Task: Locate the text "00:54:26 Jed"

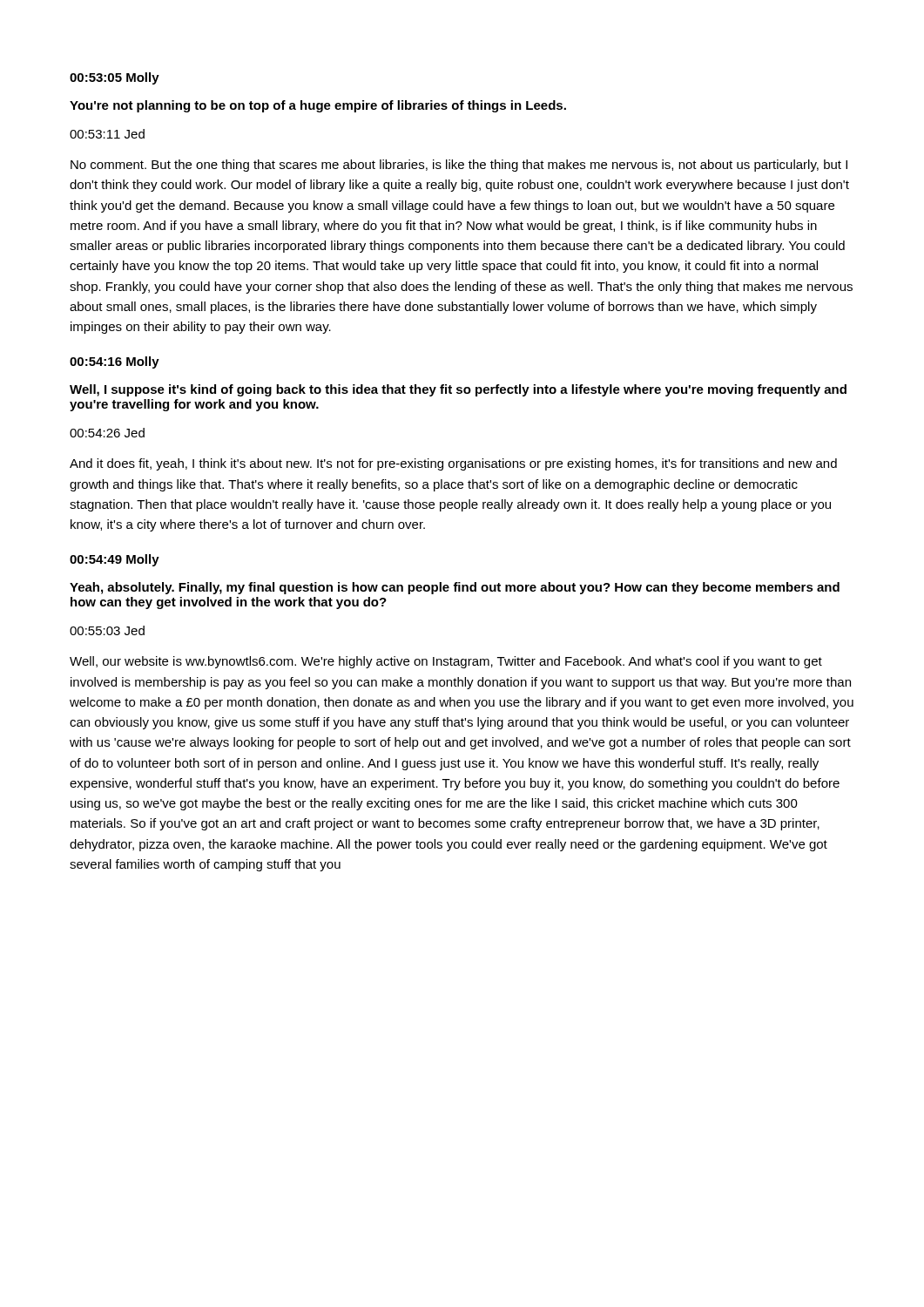Action: tap(107, 433)
